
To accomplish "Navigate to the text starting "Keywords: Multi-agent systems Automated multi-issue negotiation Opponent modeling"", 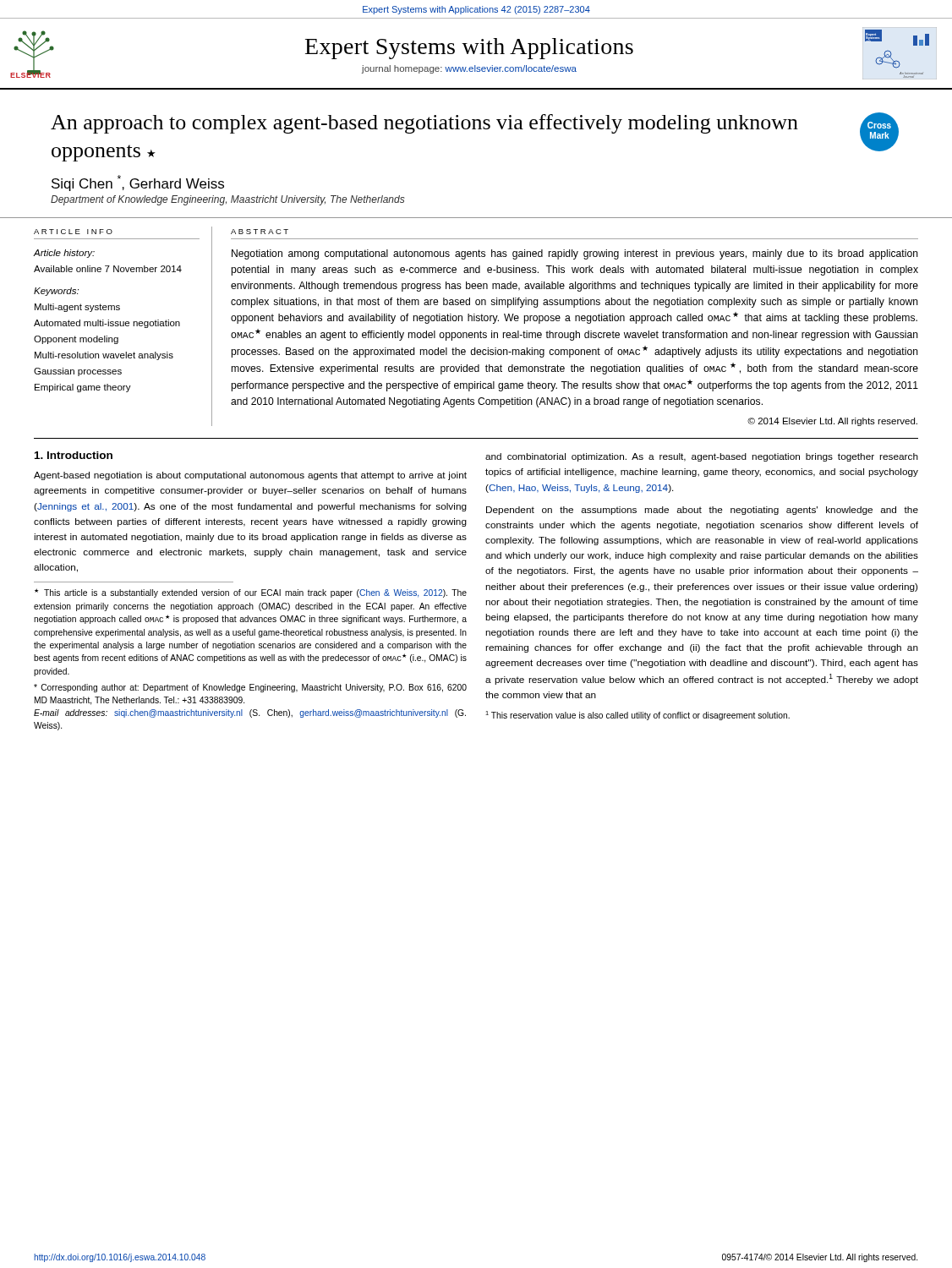I will pyautogui.click(x=117, y=340).
